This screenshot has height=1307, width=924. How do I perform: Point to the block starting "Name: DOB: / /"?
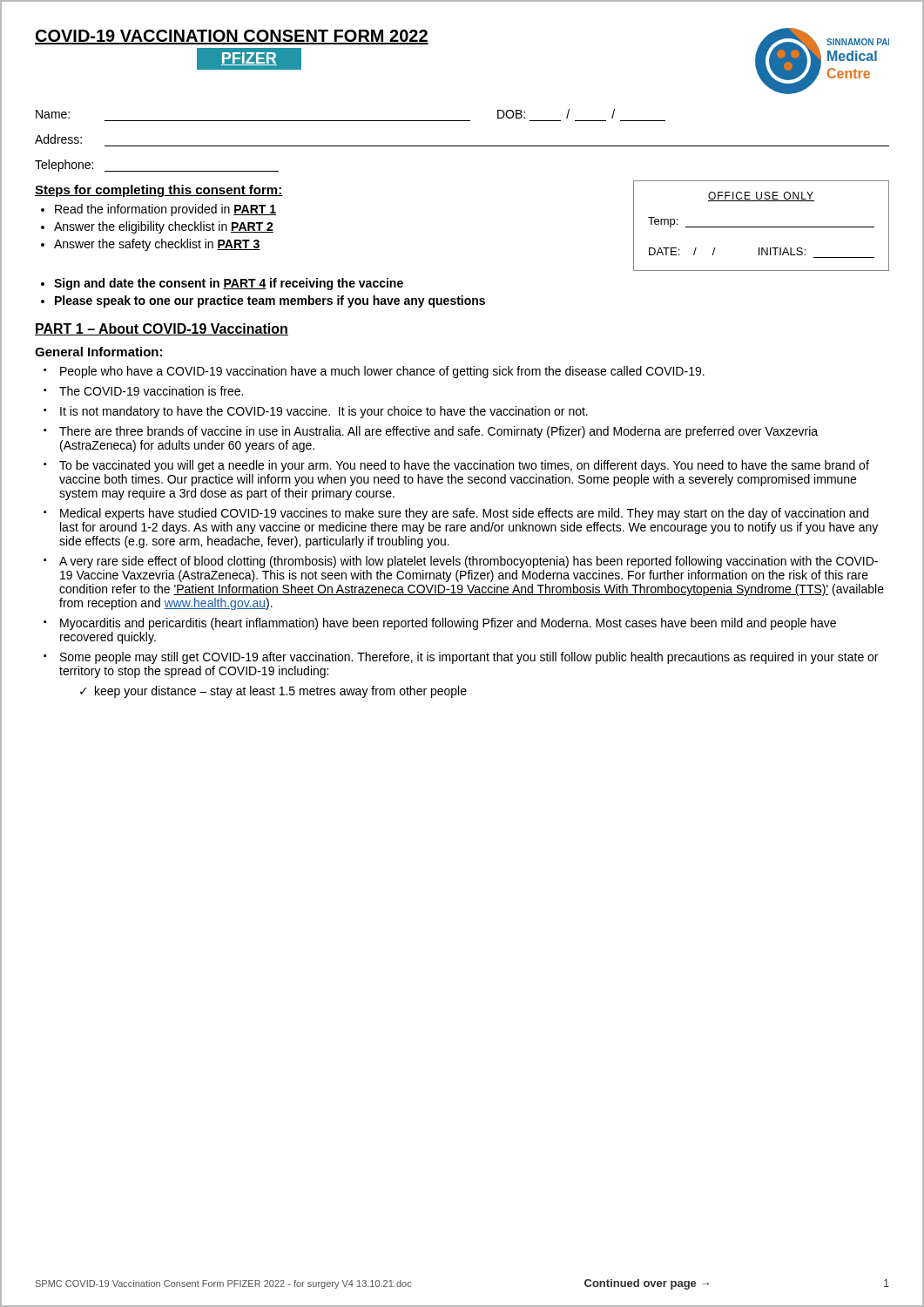[x=350, y=113]
